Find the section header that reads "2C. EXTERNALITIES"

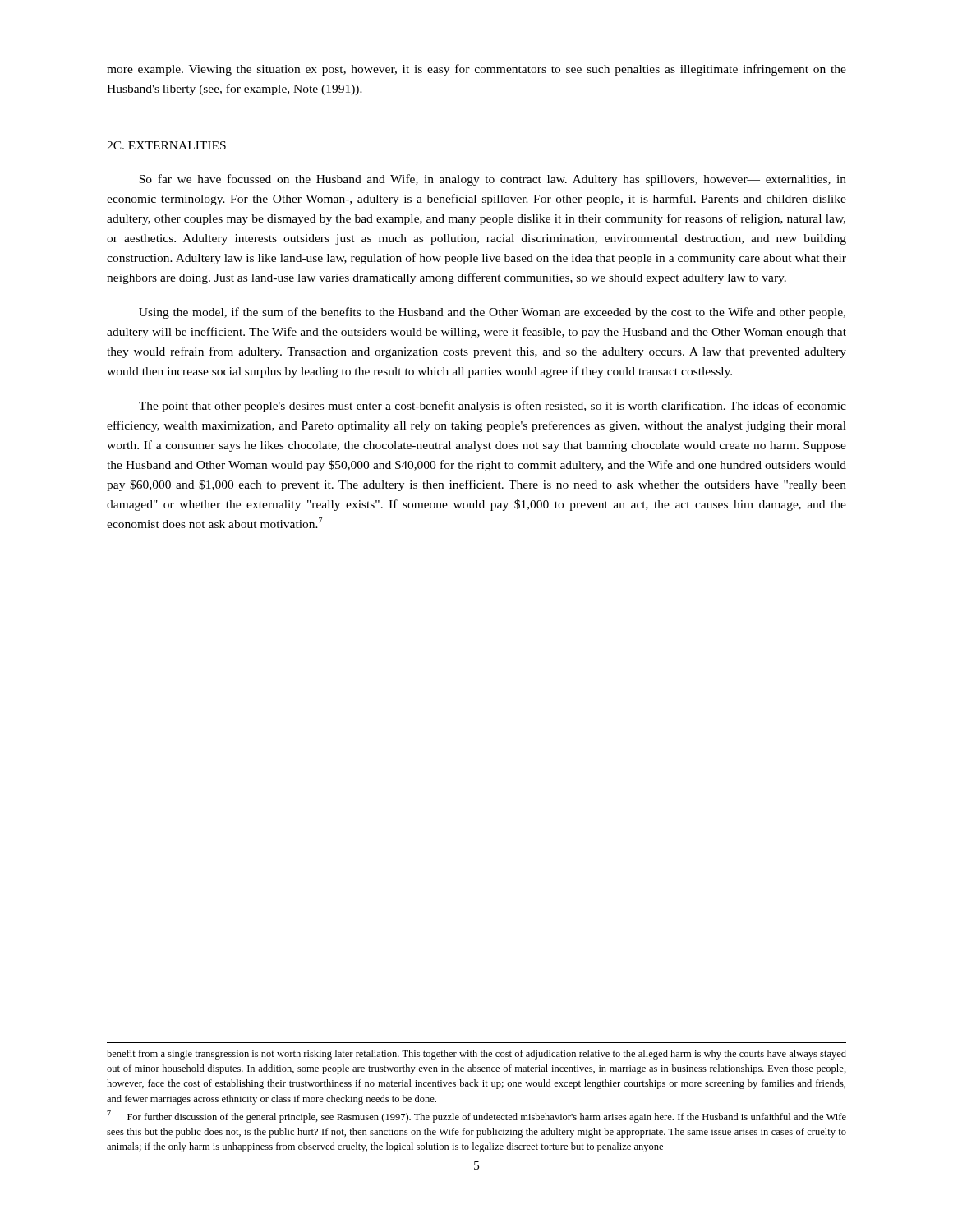click(167, 145)
